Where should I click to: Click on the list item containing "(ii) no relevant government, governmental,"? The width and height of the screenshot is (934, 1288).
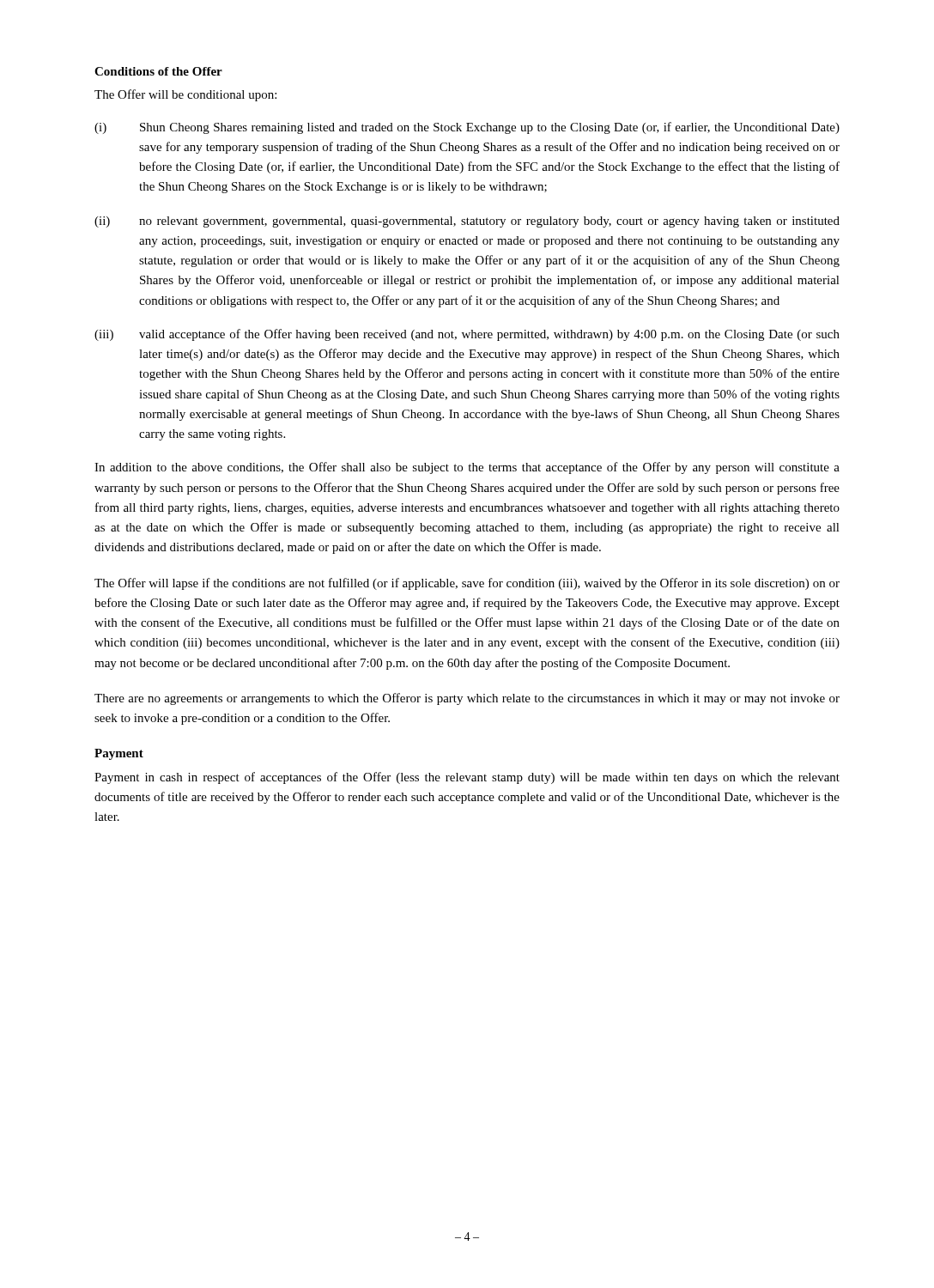[x=467, y=261]
